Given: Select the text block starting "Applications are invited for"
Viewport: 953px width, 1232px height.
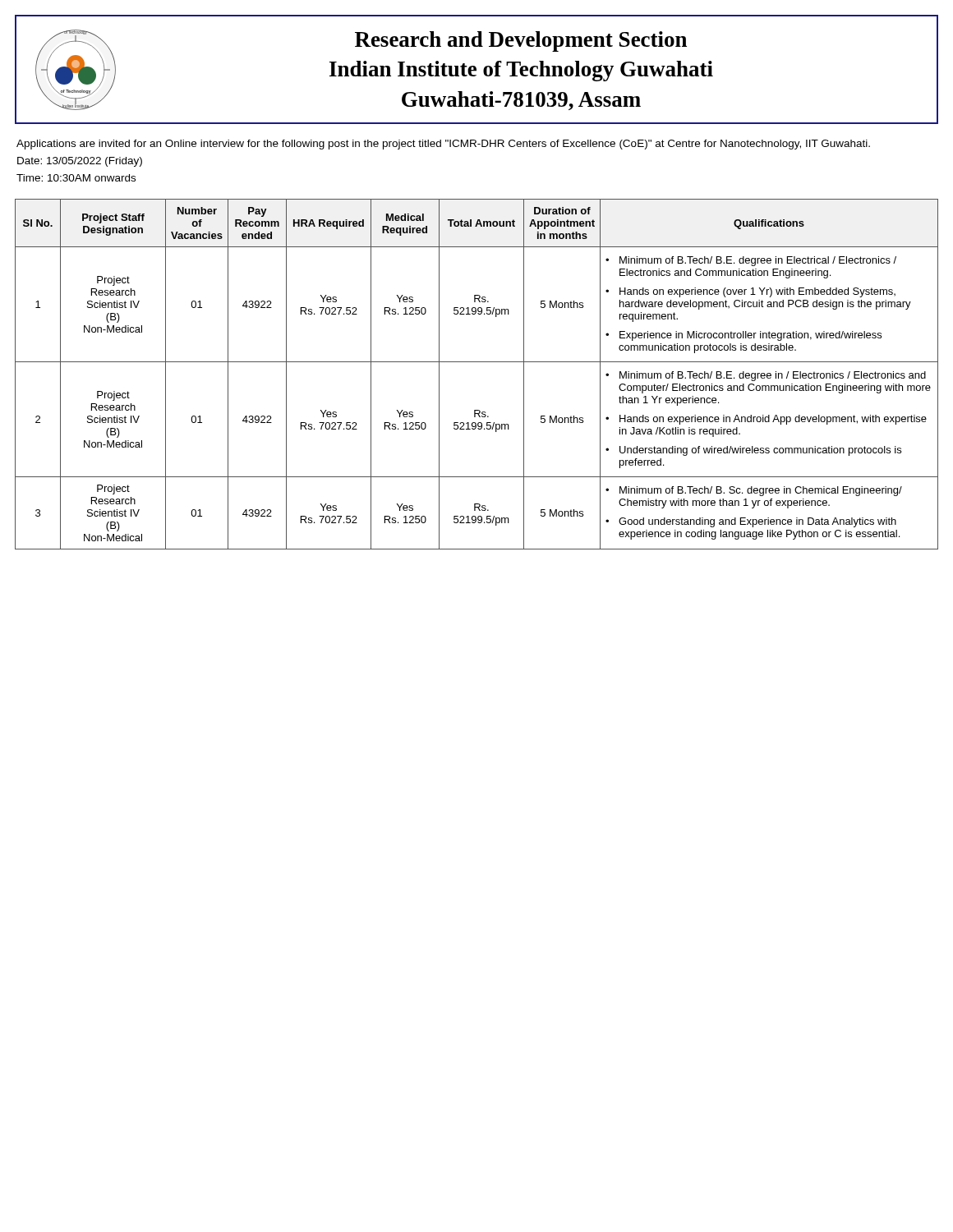Looking at the screenshot, I should click(443, 145).
